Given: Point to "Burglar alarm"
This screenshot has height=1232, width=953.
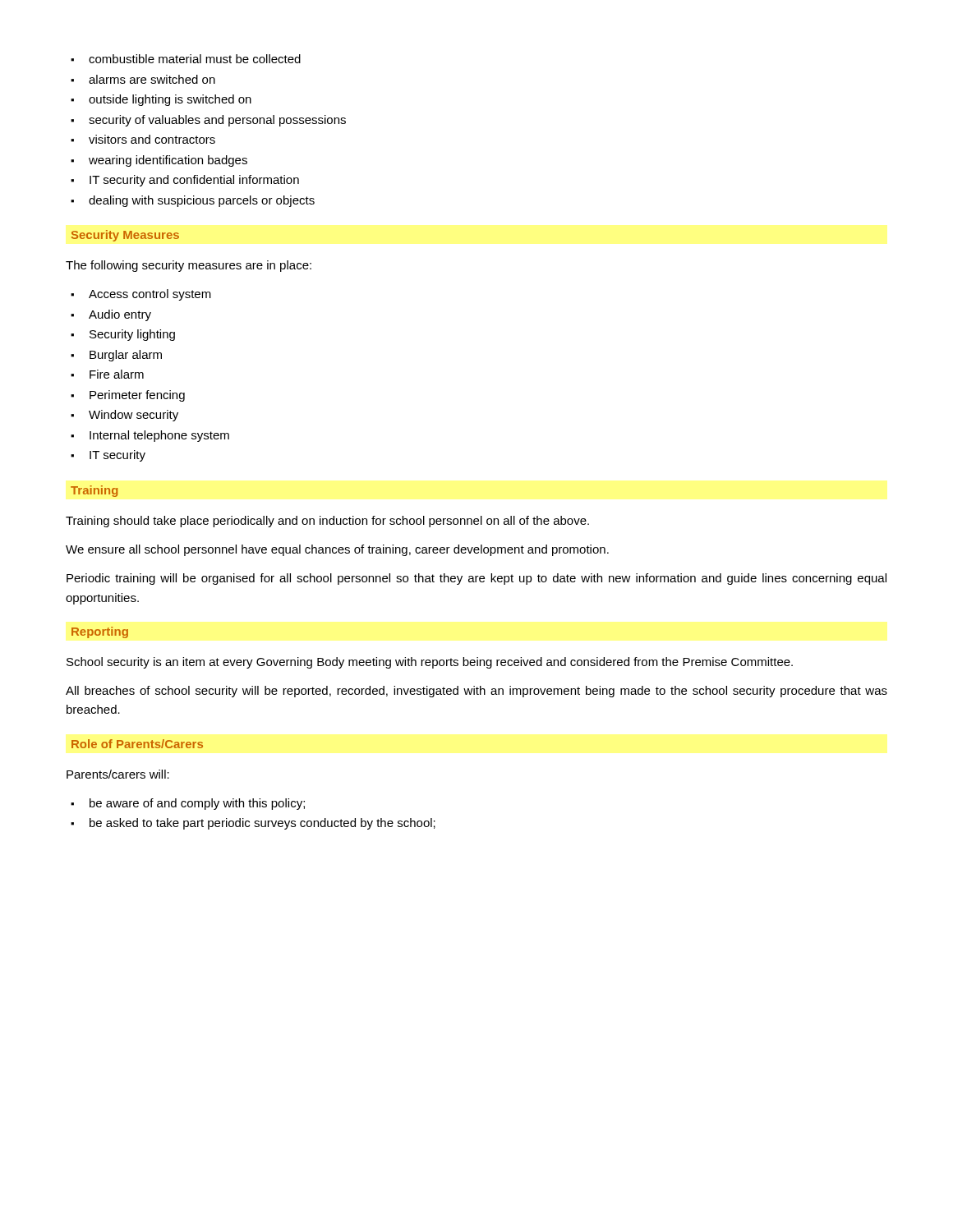Looking at the screenshot, I should [x=116, y=356].
